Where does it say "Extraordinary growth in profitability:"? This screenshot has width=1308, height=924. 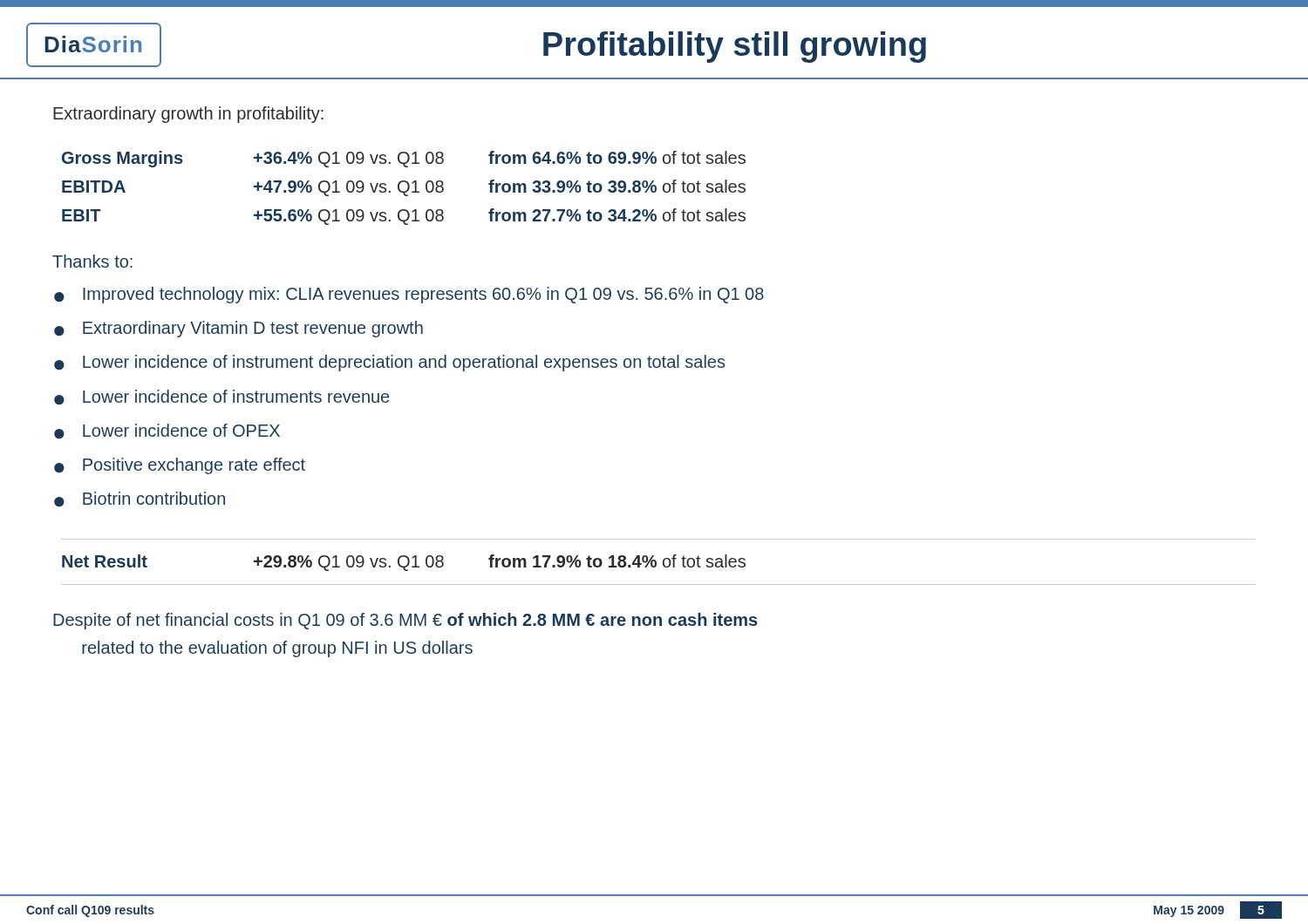tap(188, 113)
